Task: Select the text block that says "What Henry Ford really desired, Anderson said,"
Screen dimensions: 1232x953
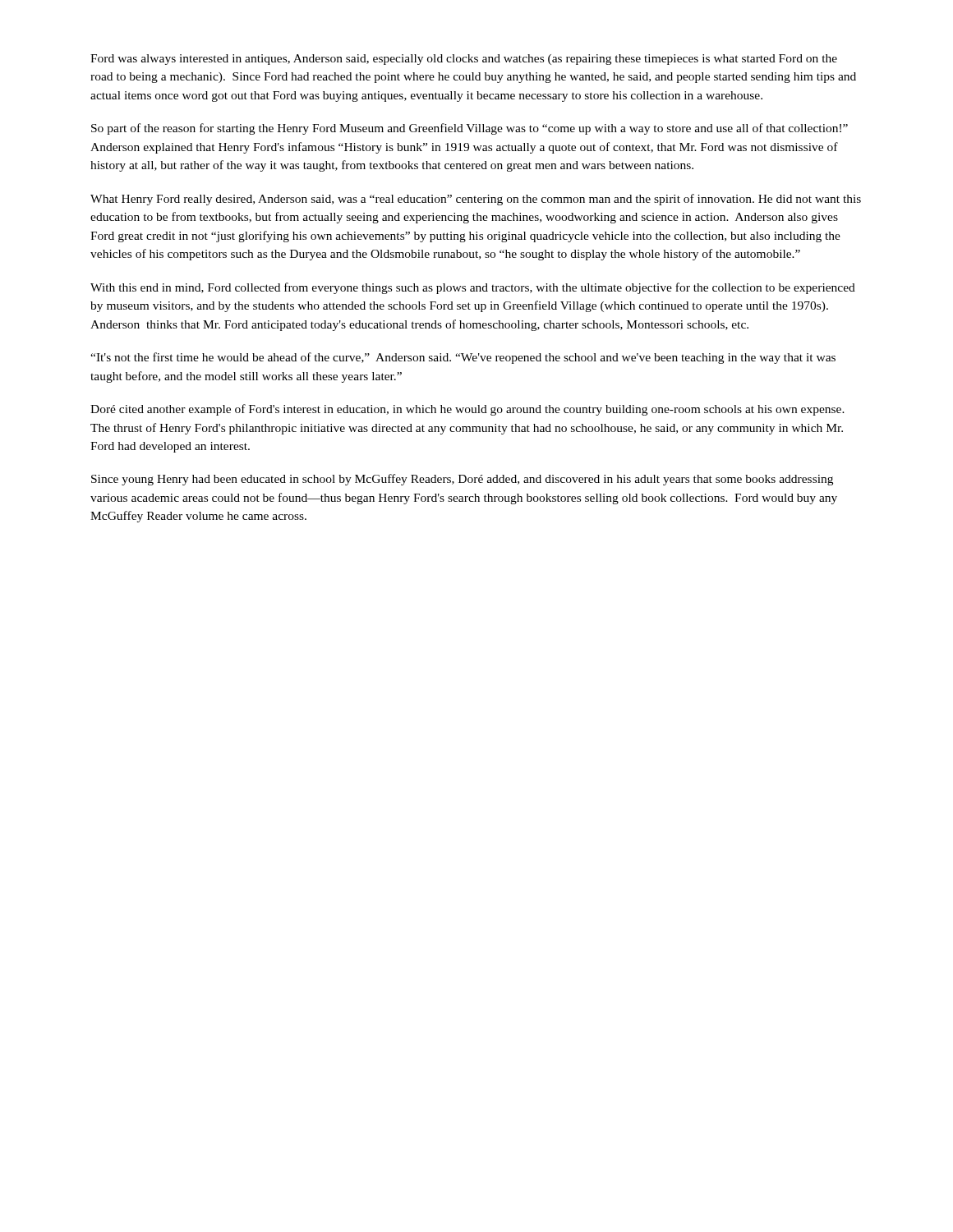Action: tap(476, 226)
